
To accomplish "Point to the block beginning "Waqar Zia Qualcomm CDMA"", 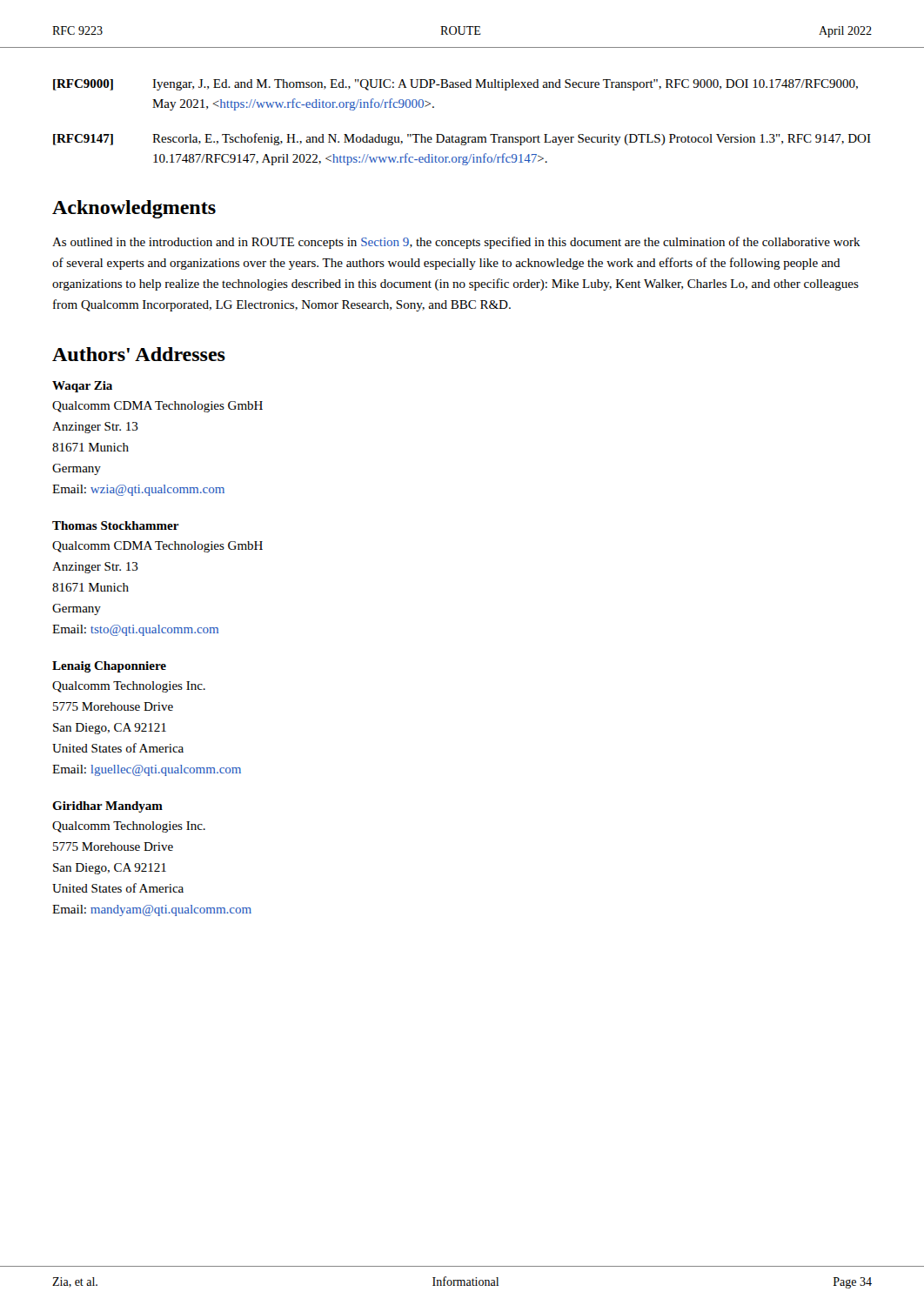I will coord(82,387).
